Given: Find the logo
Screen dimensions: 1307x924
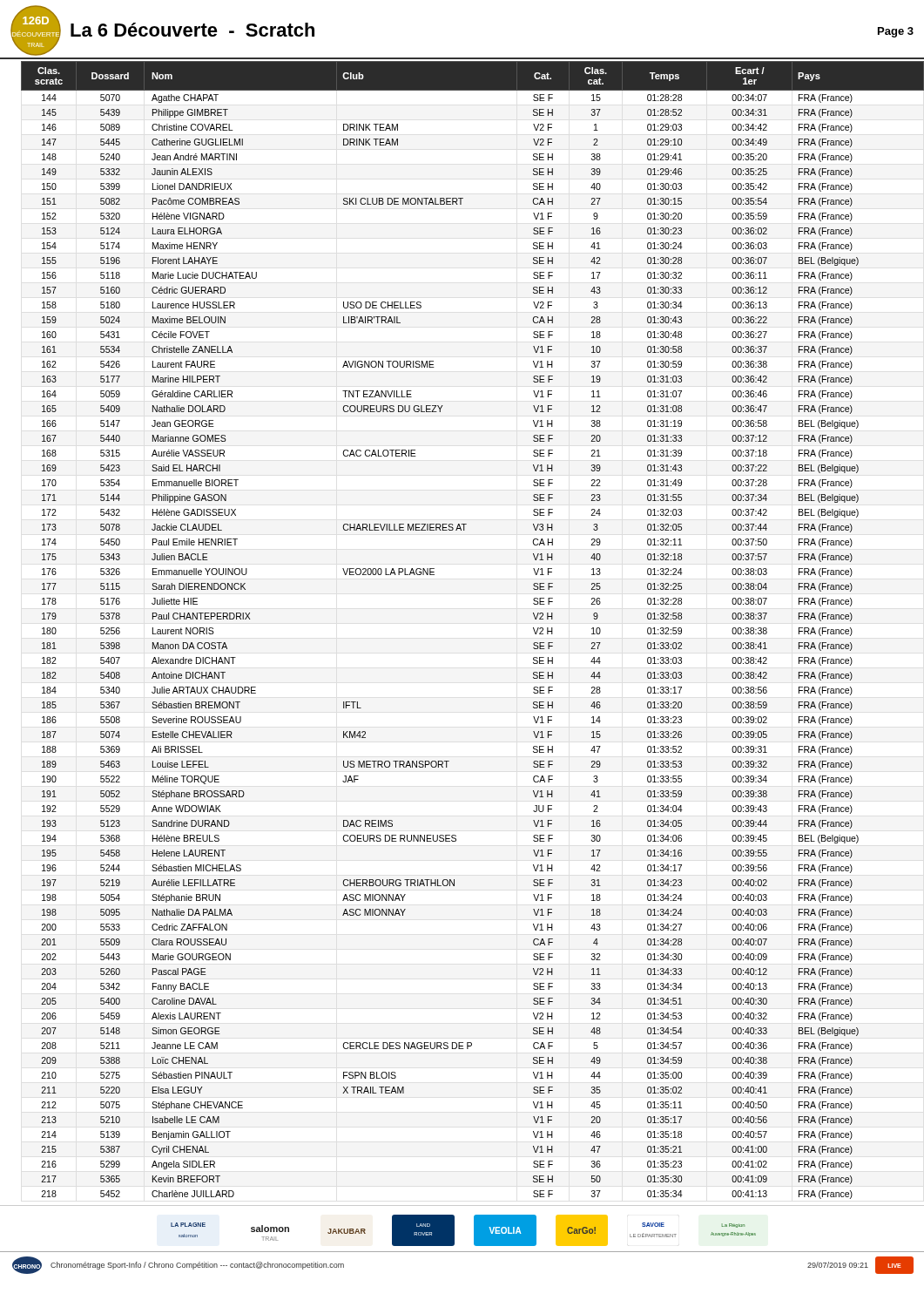Looking at the screenshot, I should (x=462, y=1228).
